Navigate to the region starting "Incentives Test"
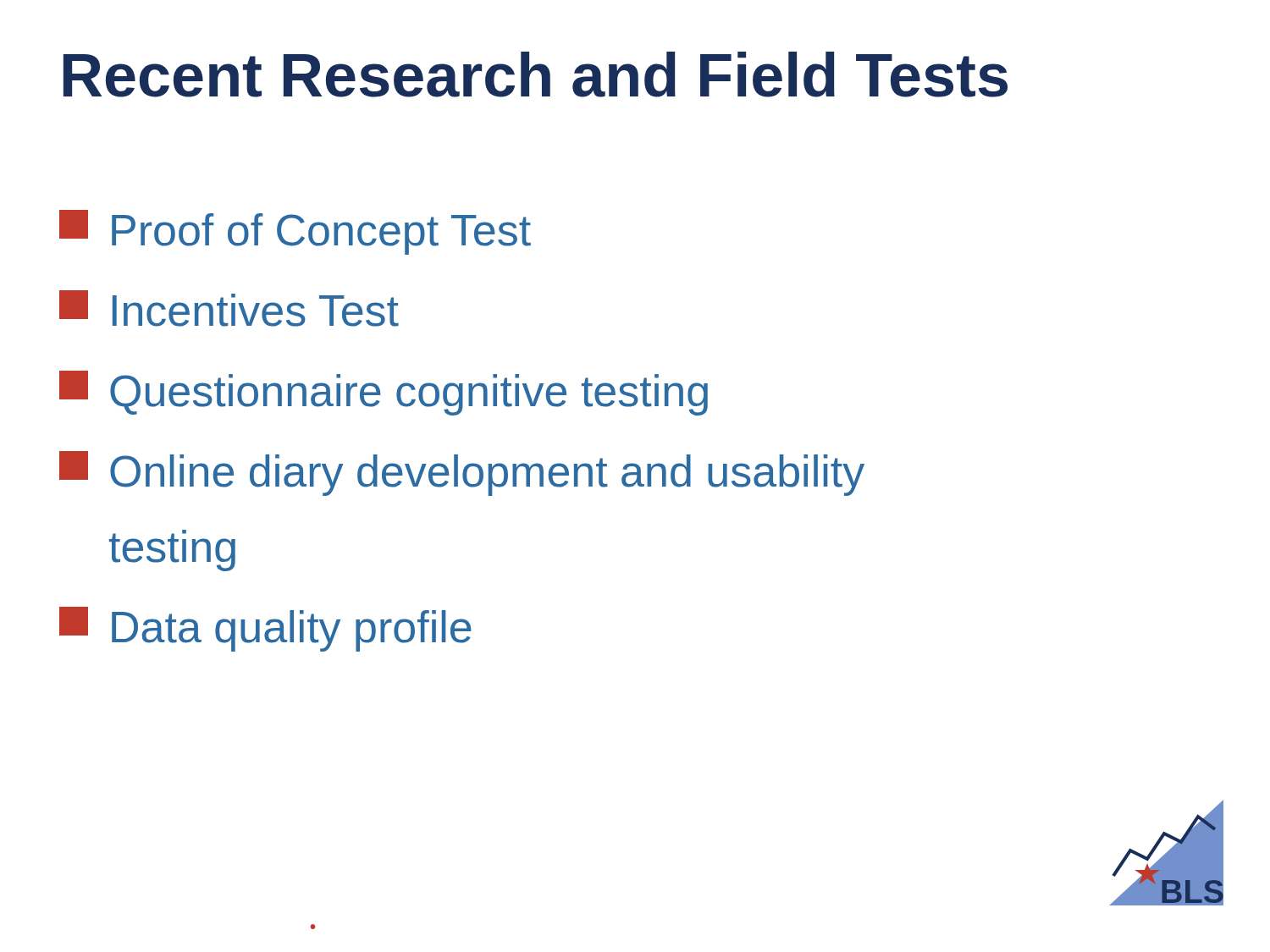Viewport: 1270px width, 952px height. pos(229,311)
